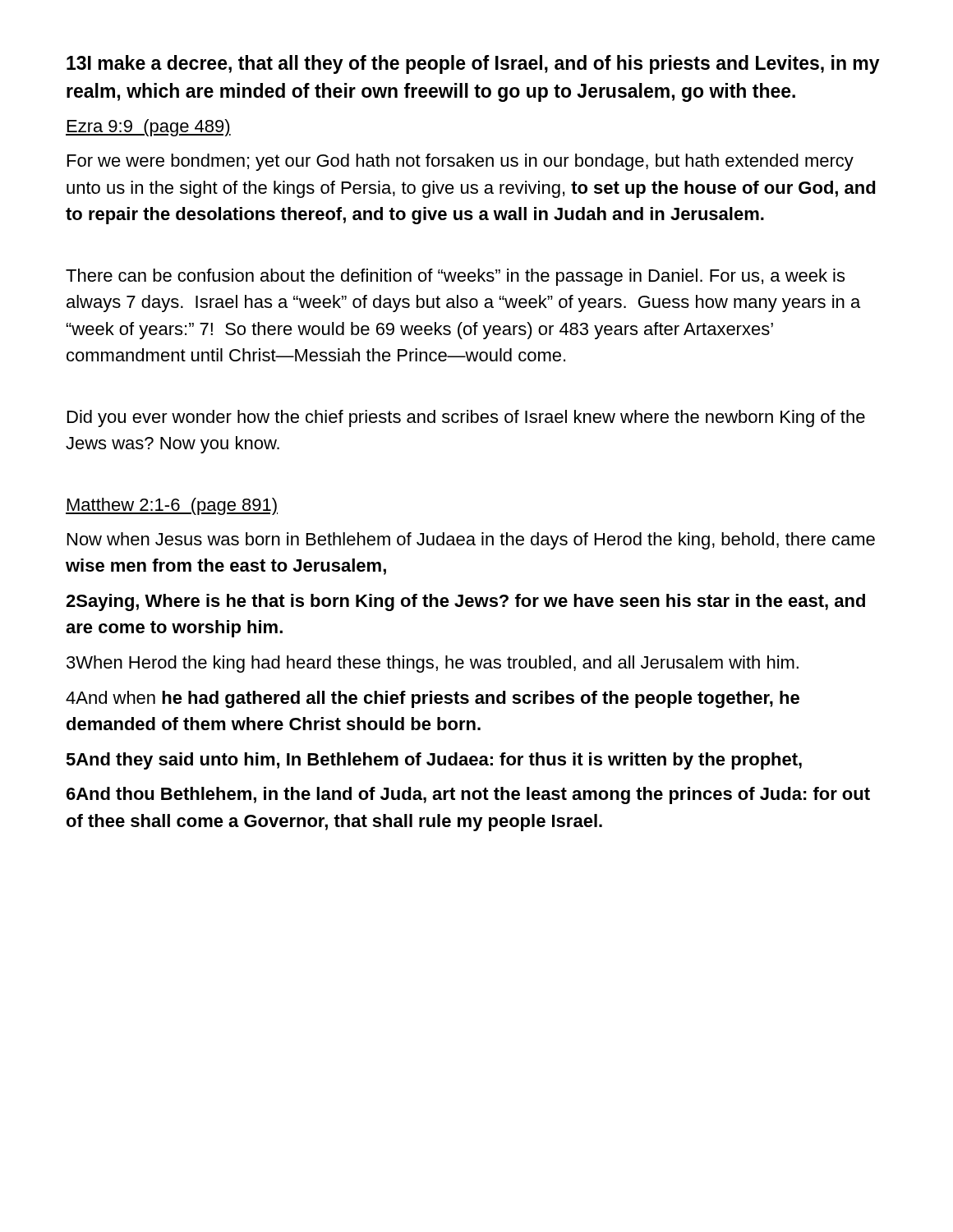This screenshot has width=953, height=1232.
Task: Select the section header containing "Ezra 9:9 (page 489)"
Action: [x=148, y=128]
